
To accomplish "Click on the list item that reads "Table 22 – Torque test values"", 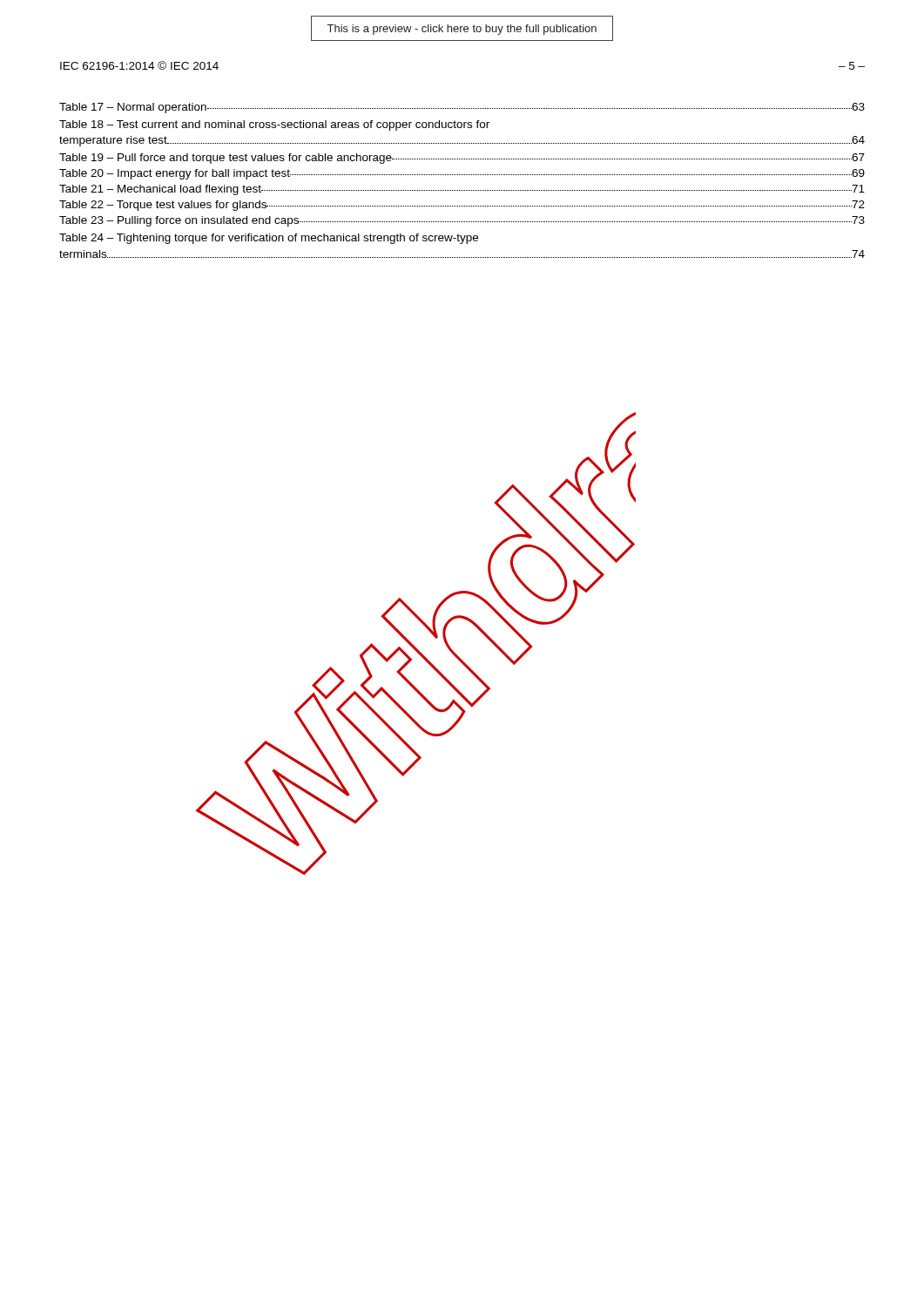I will [462, 205].
